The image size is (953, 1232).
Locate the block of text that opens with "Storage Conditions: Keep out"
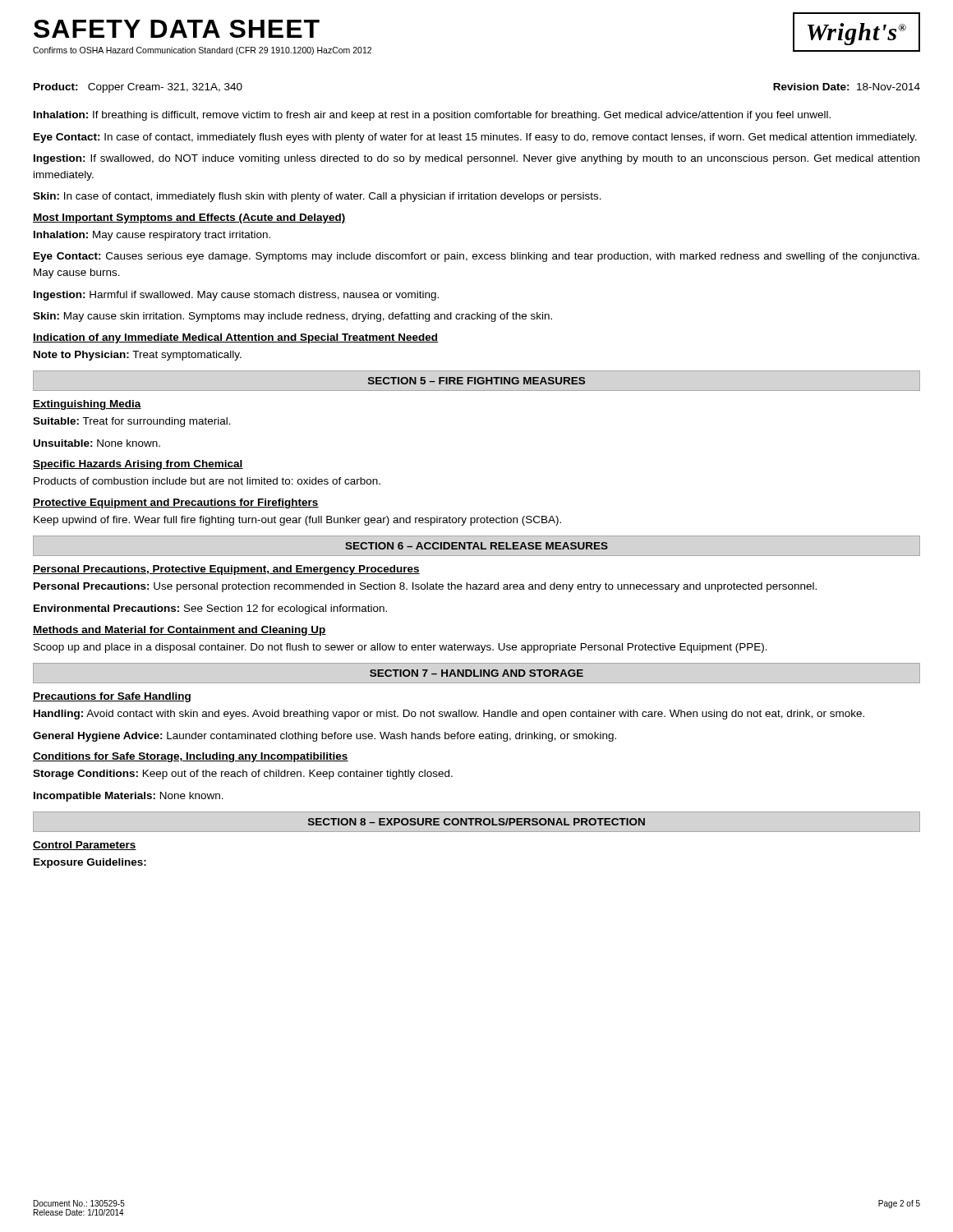click(x=243, y=773)
